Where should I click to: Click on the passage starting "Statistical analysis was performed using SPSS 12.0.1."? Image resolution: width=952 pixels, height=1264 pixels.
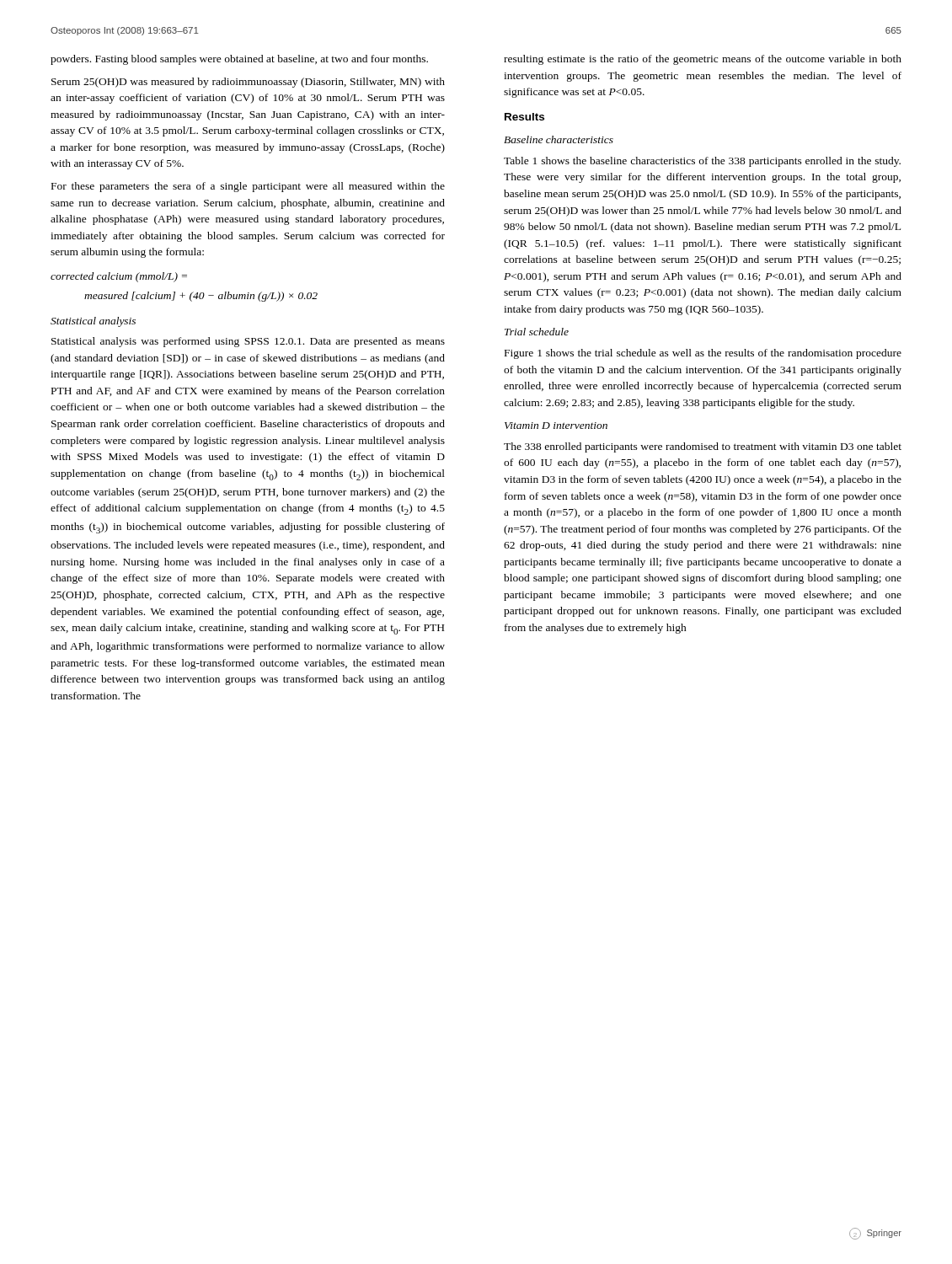(248, 518)
